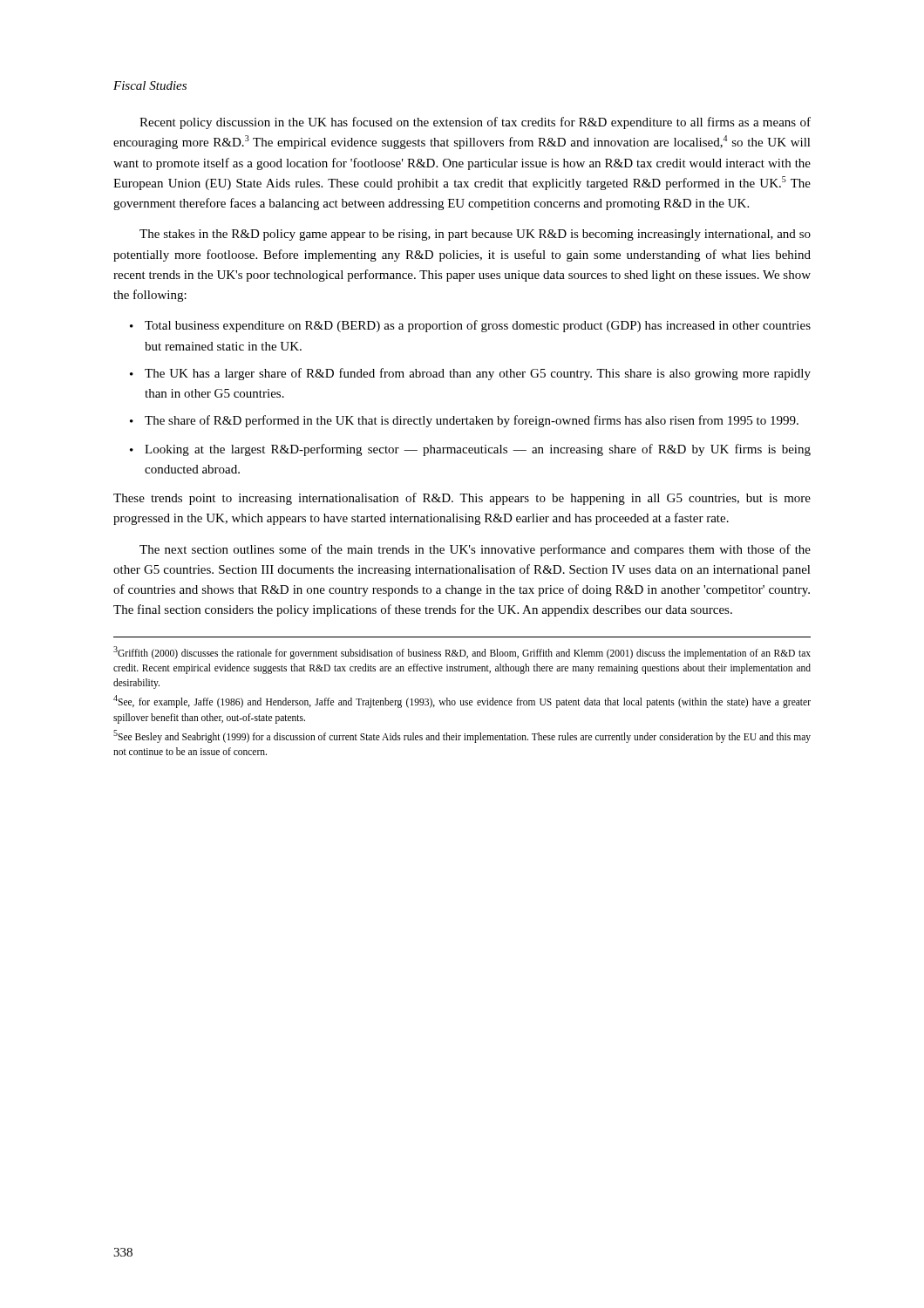
Task: Click on the text starting "Recent policy discussion in the UK has"
Action: click(x=462, y=163)
